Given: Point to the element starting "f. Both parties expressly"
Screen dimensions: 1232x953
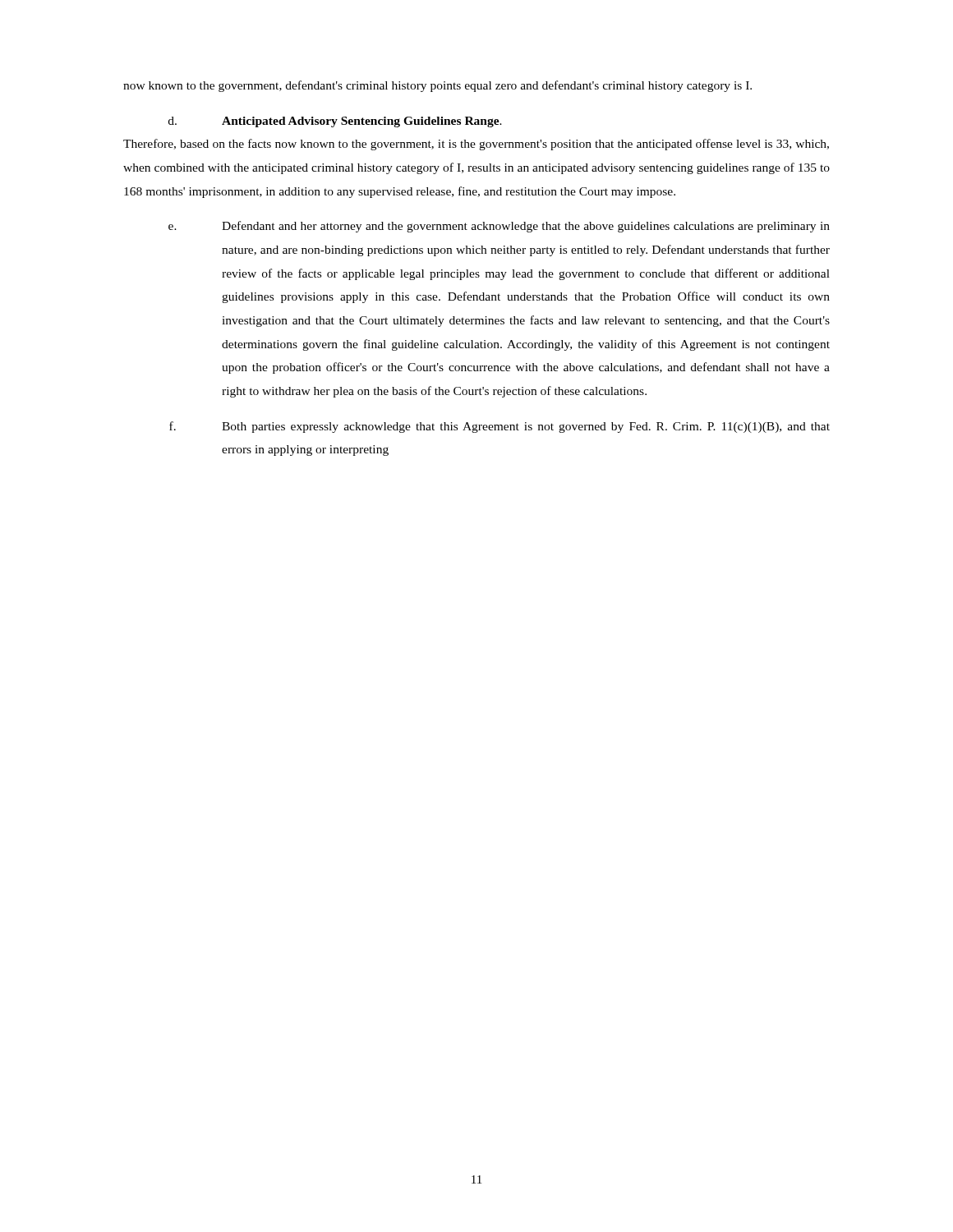Looking at the screenshot, I should 476,438.
